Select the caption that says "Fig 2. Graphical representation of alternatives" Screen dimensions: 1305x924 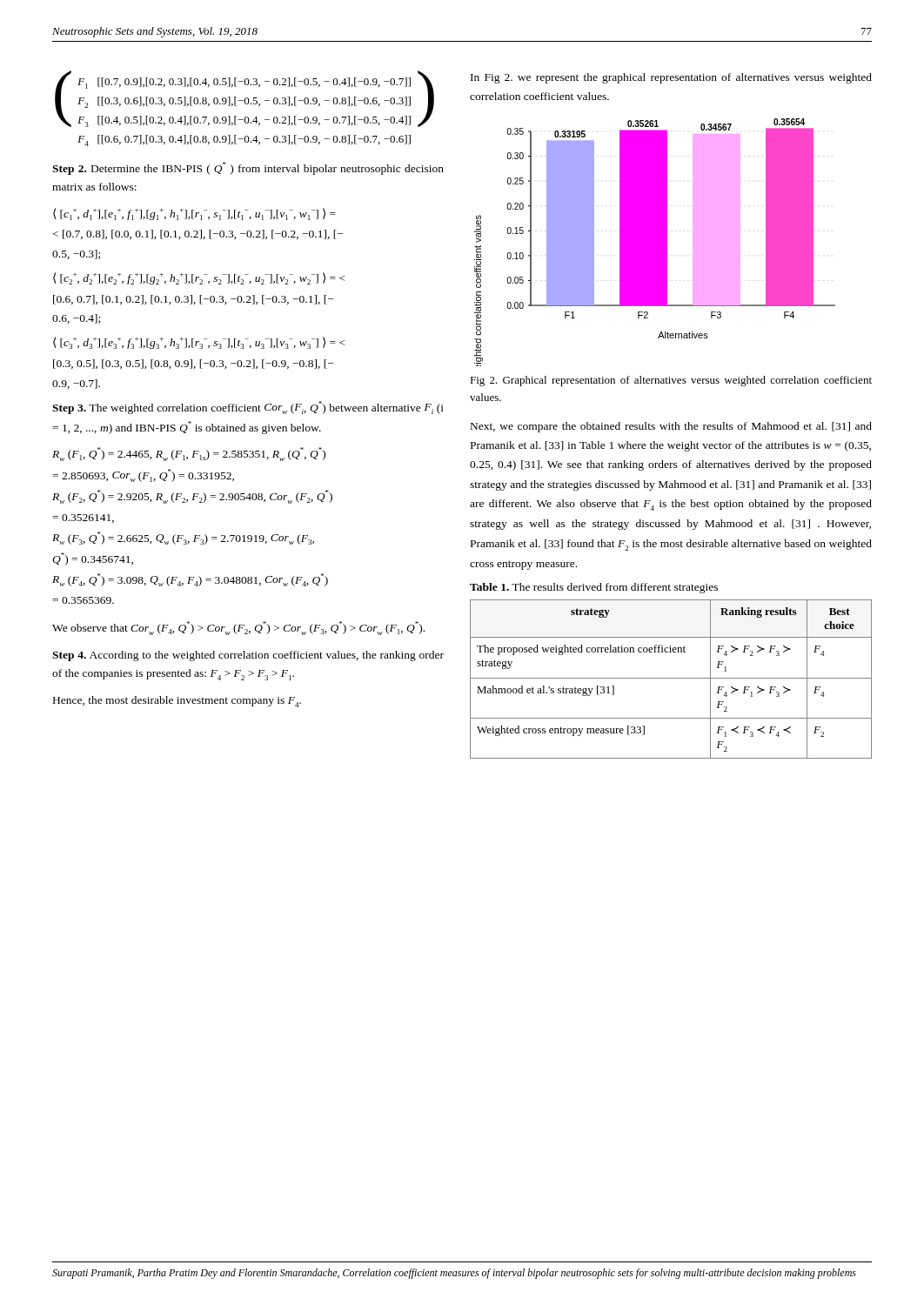pyautogui.click(x=671, y=388)
